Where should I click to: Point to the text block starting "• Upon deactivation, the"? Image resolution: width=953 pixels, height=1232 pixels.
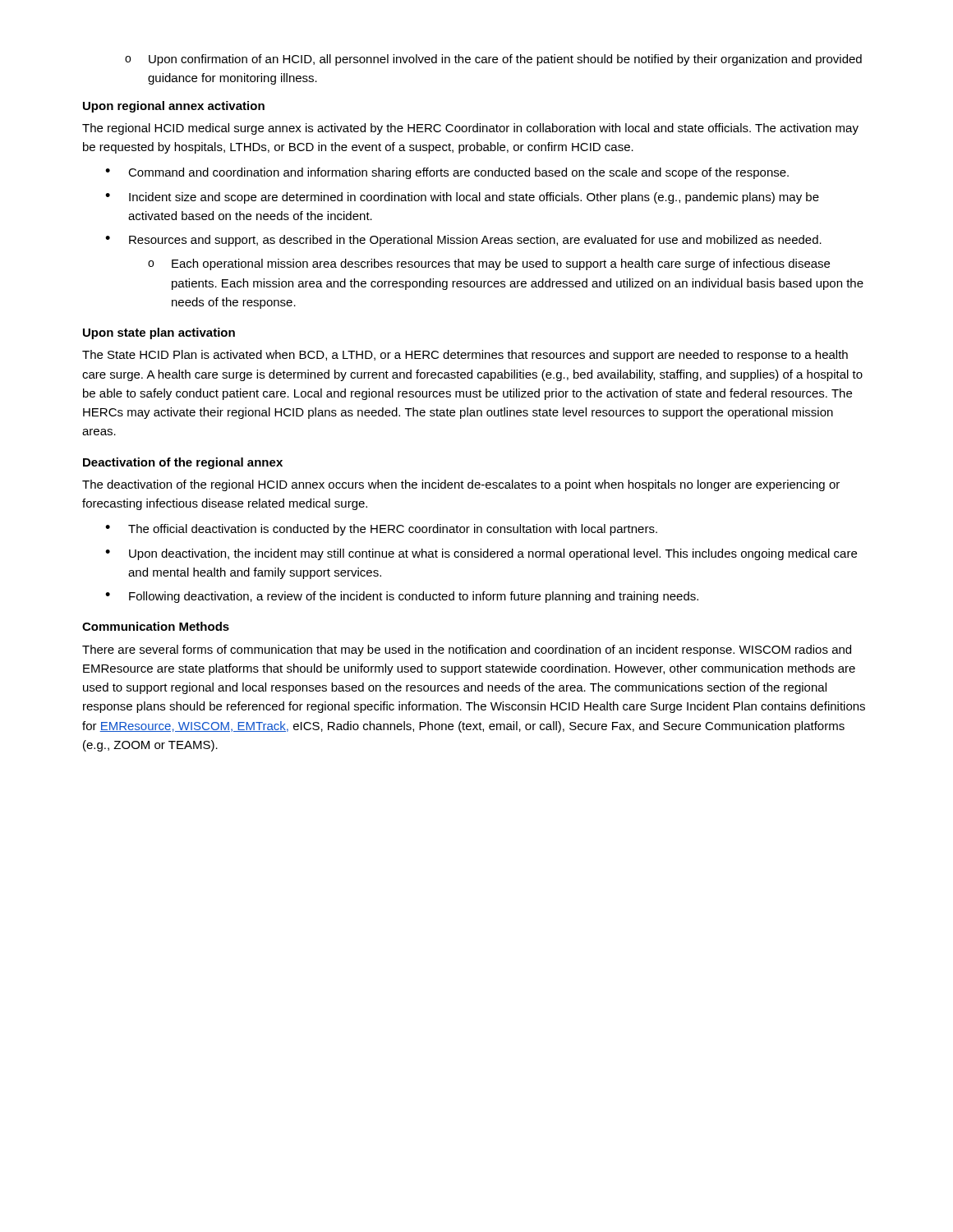[488, 562]
